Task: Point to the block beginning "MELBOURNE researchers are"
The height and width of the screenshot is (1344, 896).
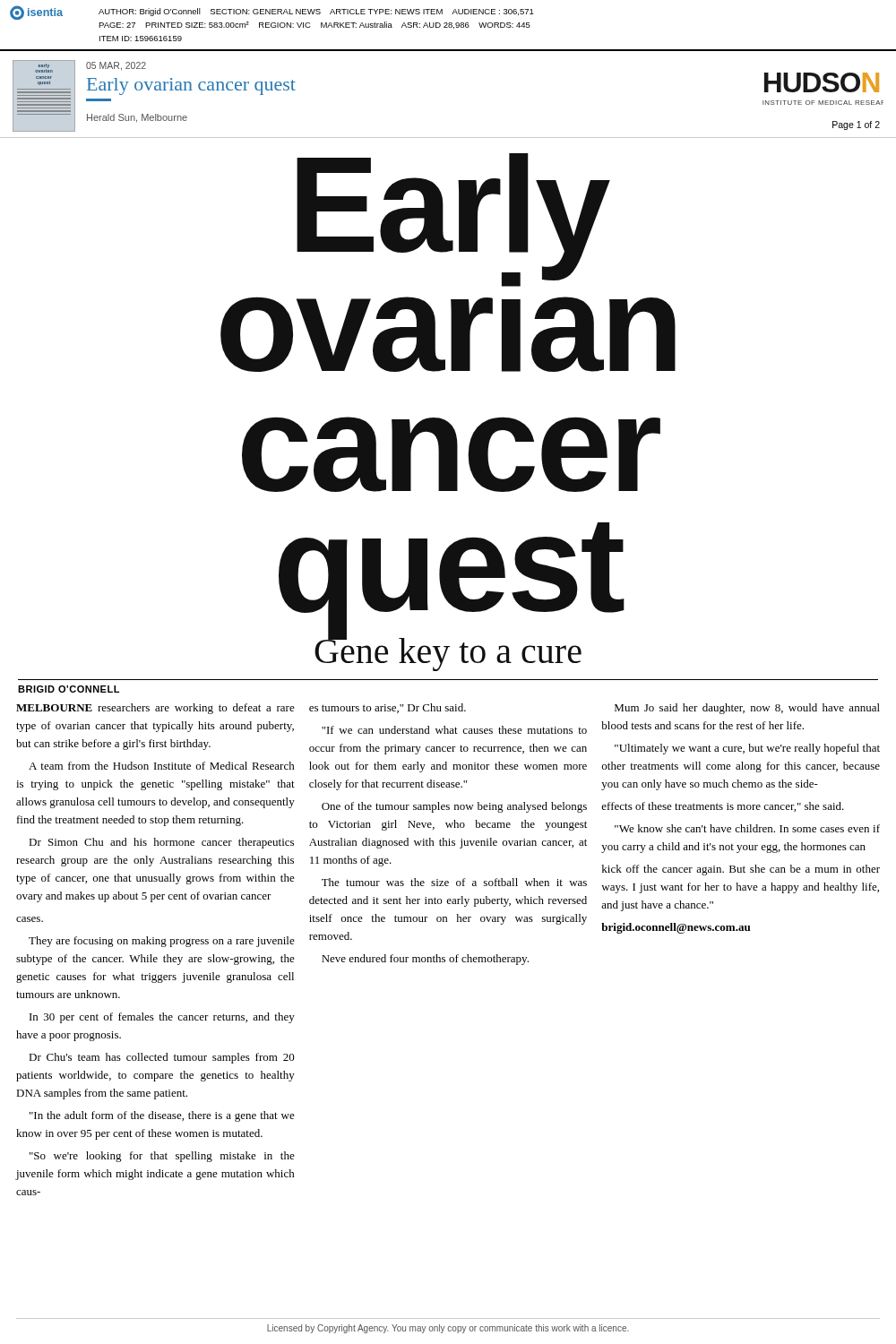Action: [448, 952]
